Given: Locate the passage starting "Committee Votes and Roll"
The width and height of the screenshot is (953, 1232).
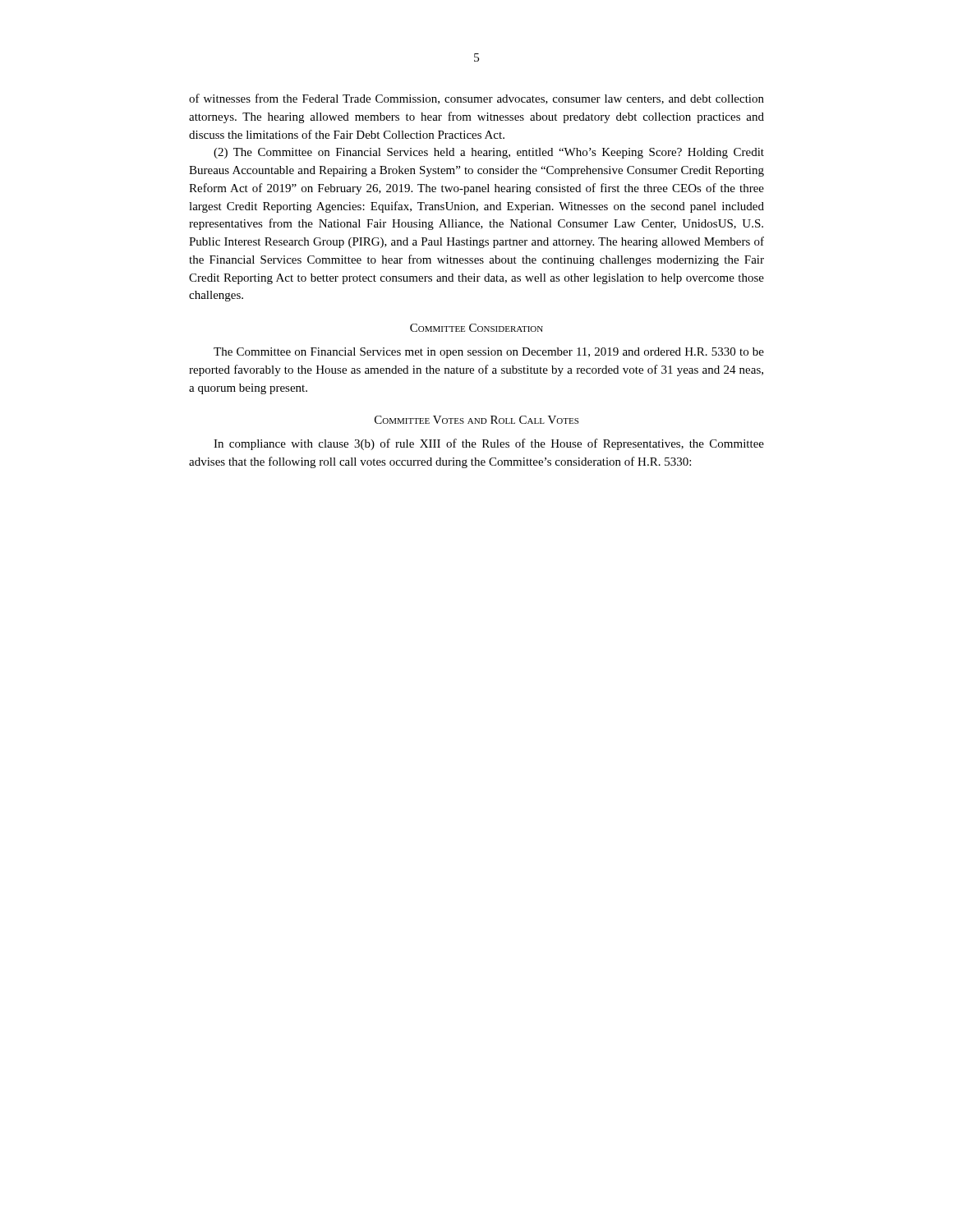Looking at the screenshot, I should click(476, 420).
